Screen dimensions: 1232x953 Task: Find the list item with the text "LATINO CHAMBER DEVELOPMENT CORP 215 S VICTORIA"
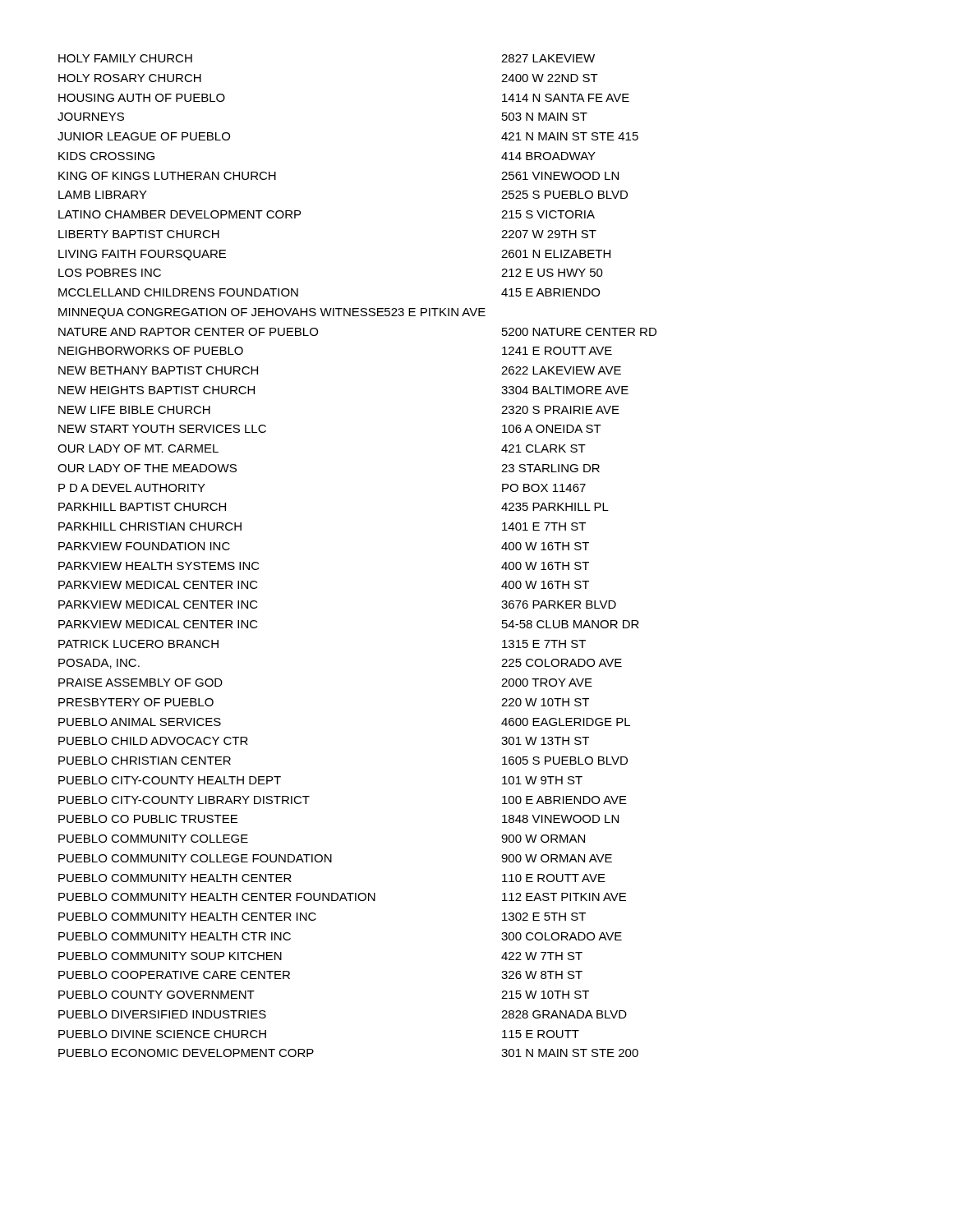tap(175, 211)
